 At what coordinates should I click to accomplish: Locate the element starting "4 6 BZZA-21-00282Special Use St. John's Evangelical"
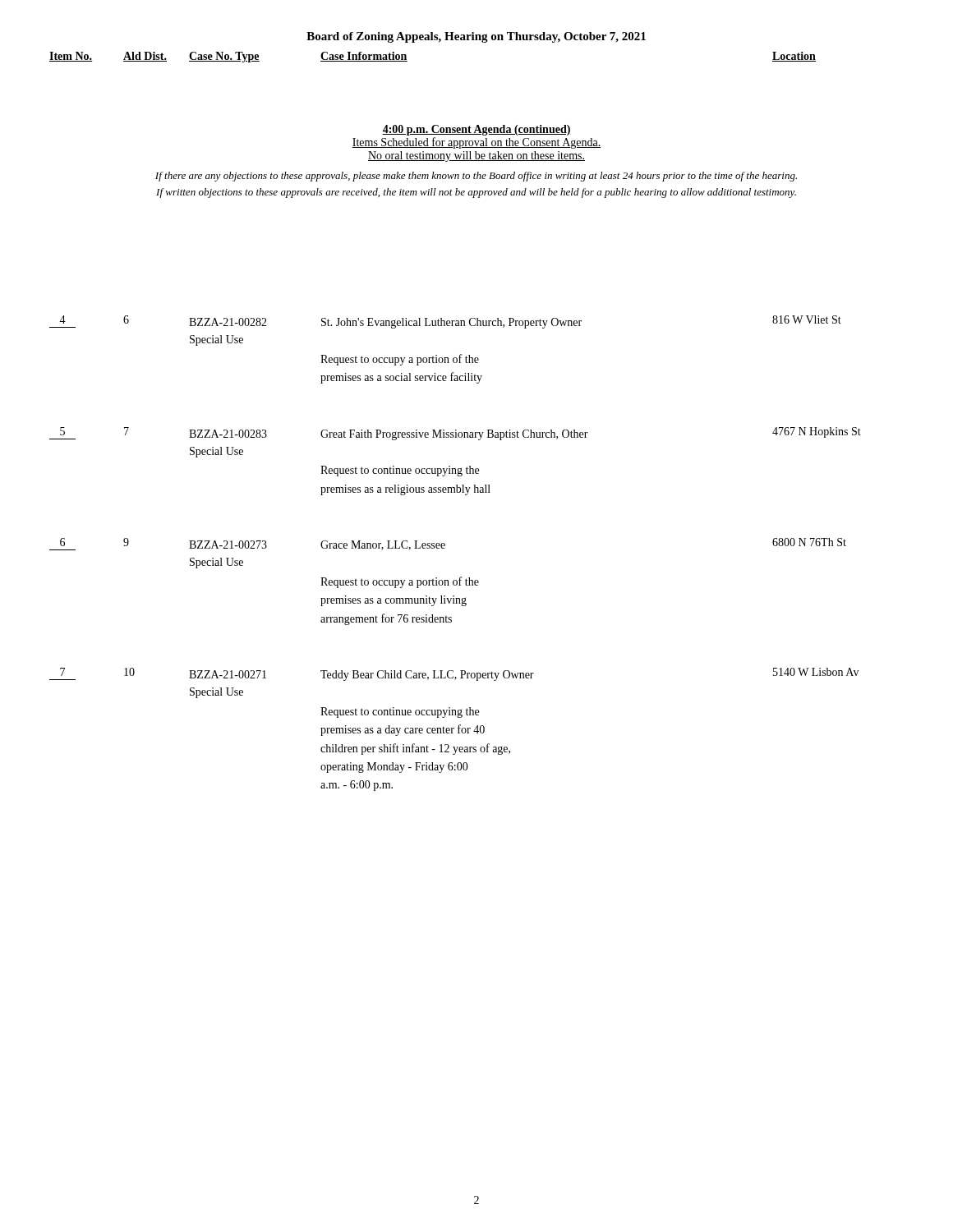(x=476, y=350)
